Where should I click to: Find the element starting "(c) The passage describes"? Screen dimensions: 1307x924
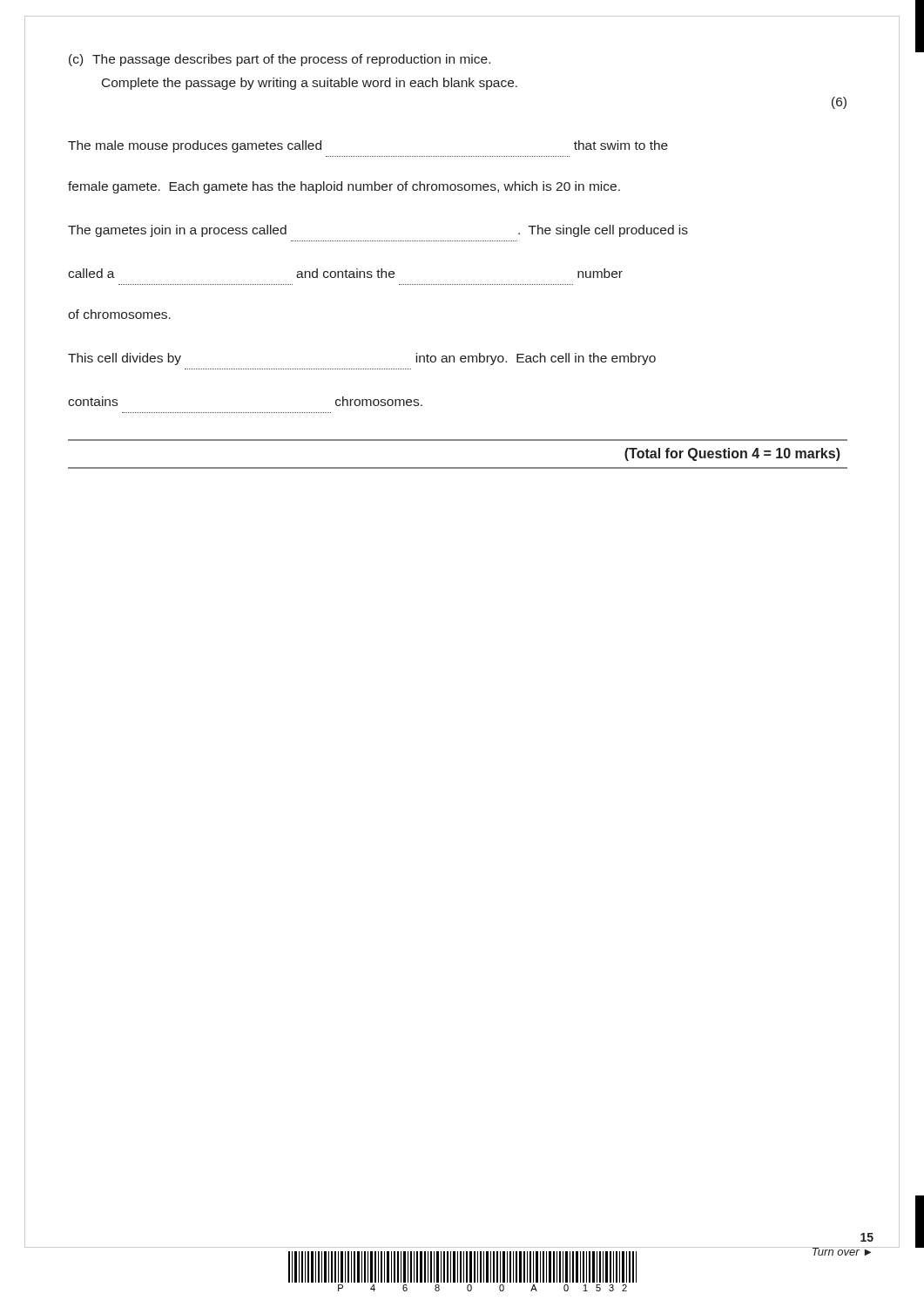pos(280,59)
